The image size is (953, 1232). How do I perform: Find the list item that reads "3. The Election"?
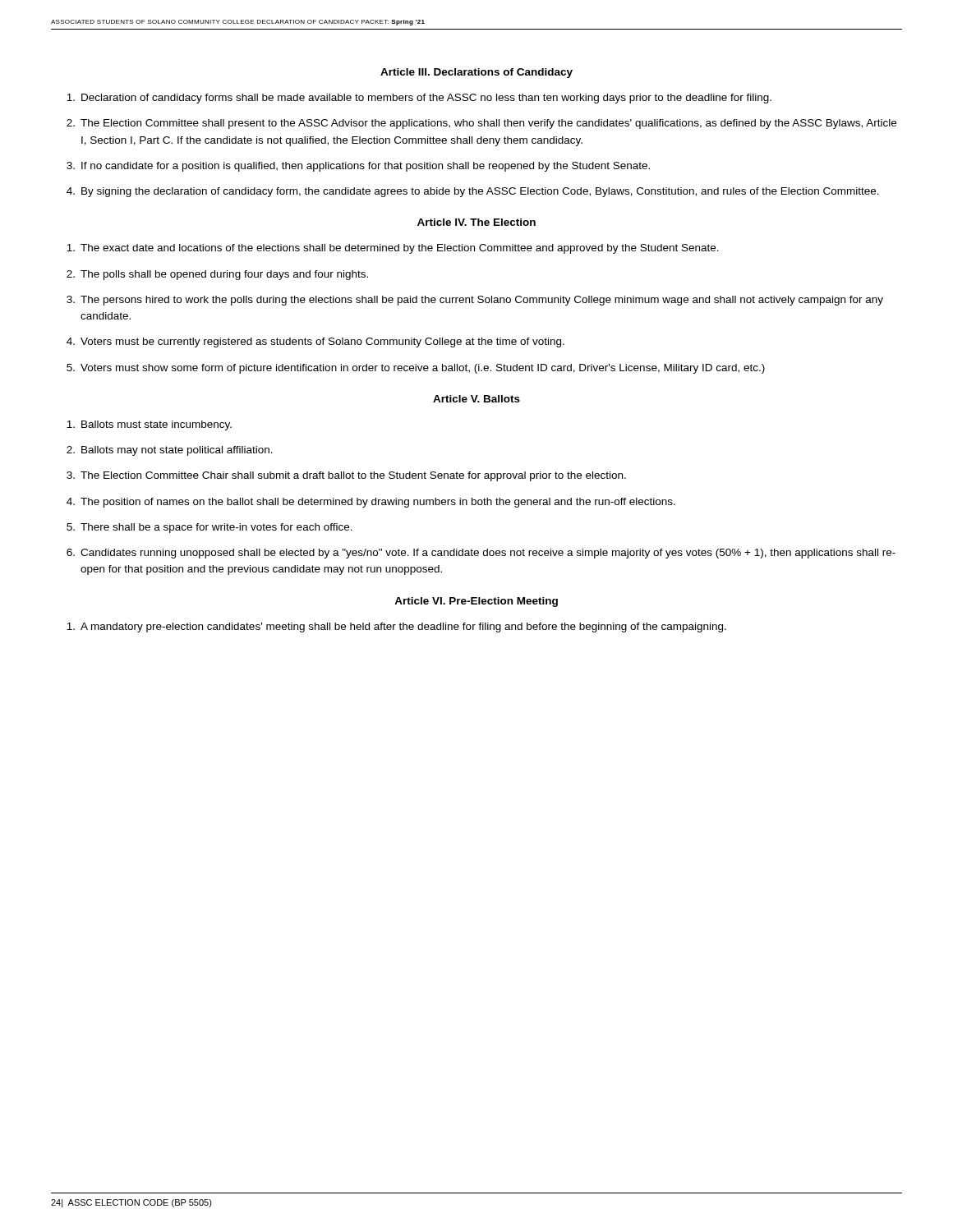click(476, 476)
